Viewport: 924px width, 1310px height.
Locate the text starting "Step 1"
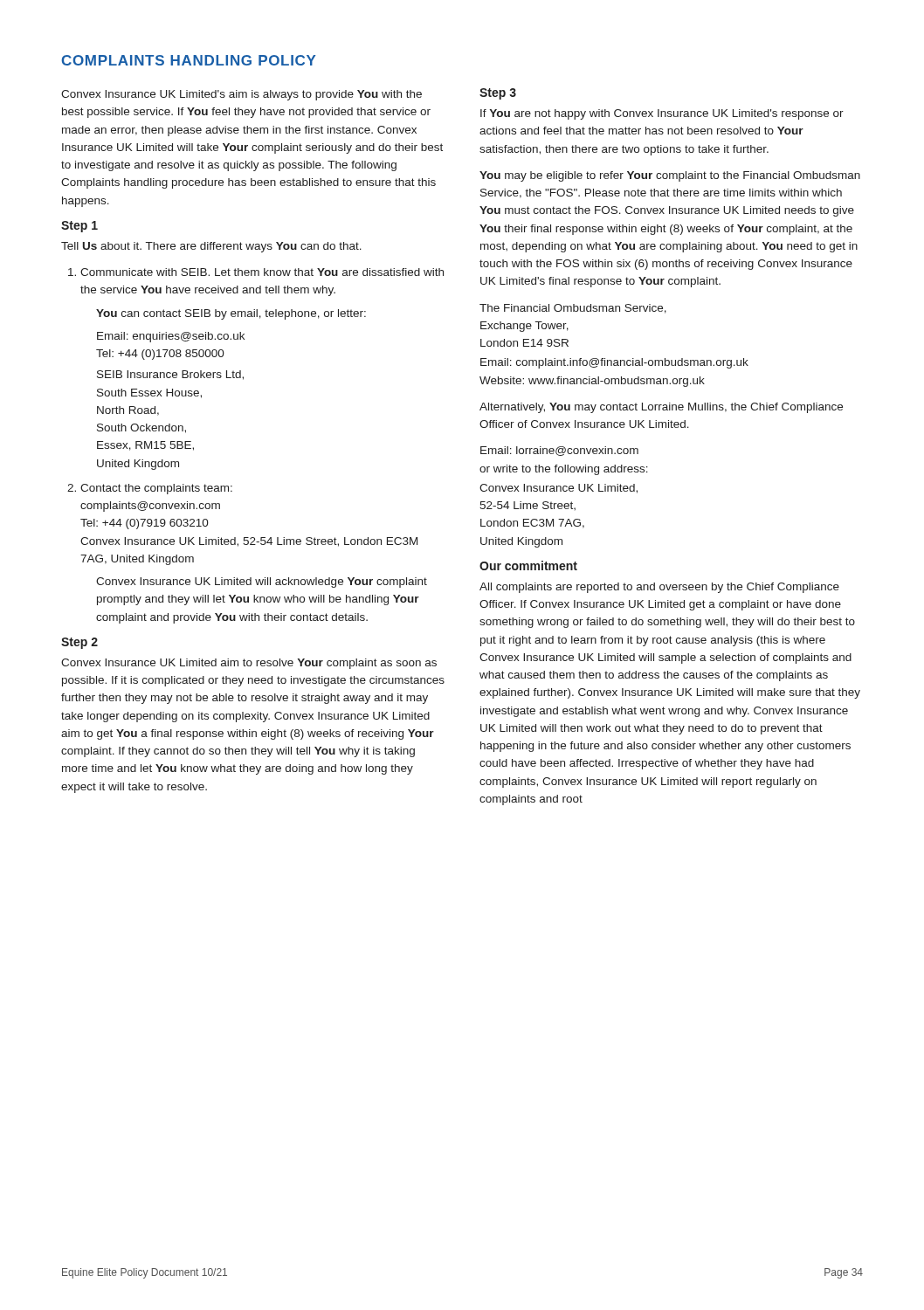[x=80, y=225]
